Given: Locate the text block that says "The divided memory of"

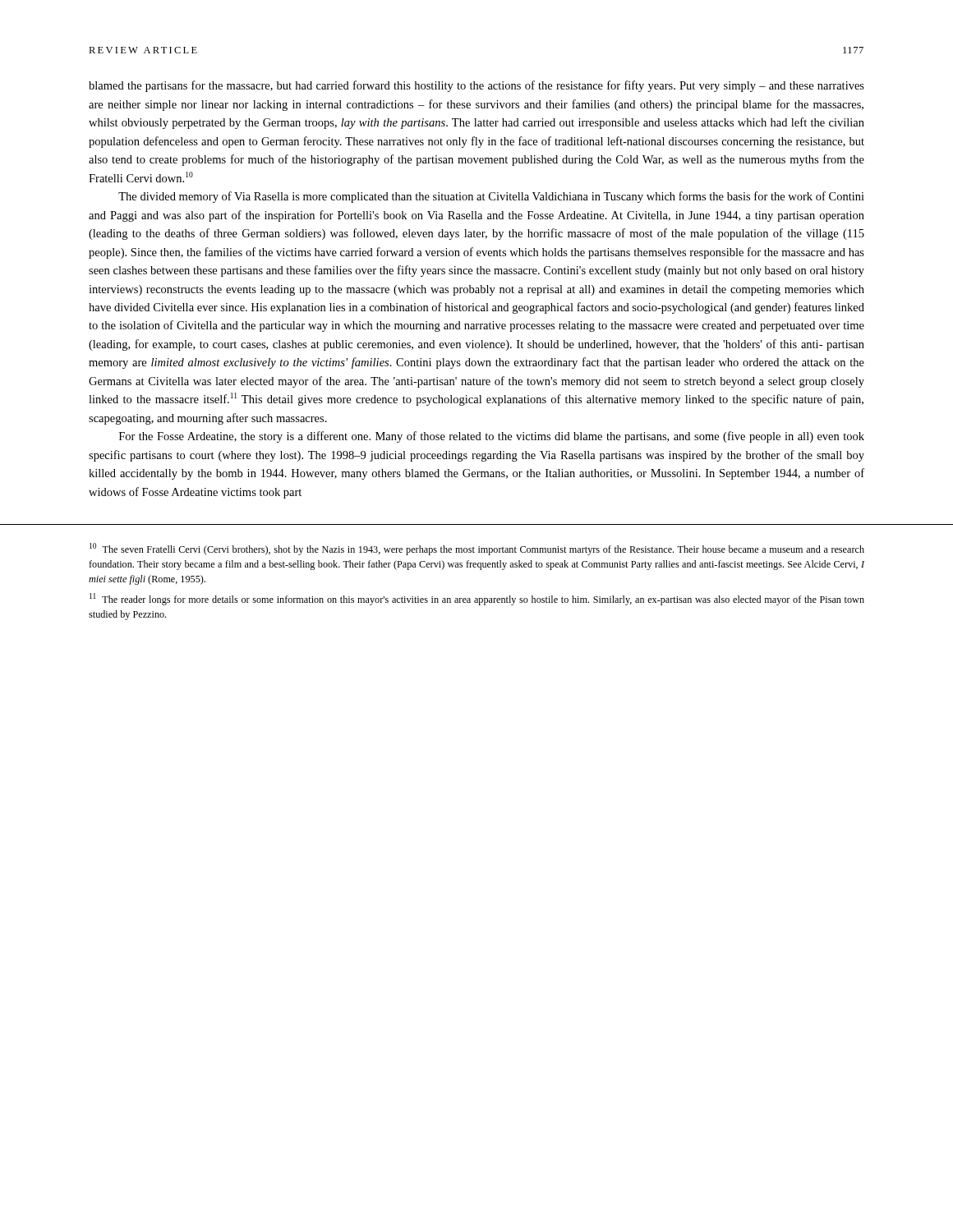Looking at the screenshot, I should tap(476, 307).
